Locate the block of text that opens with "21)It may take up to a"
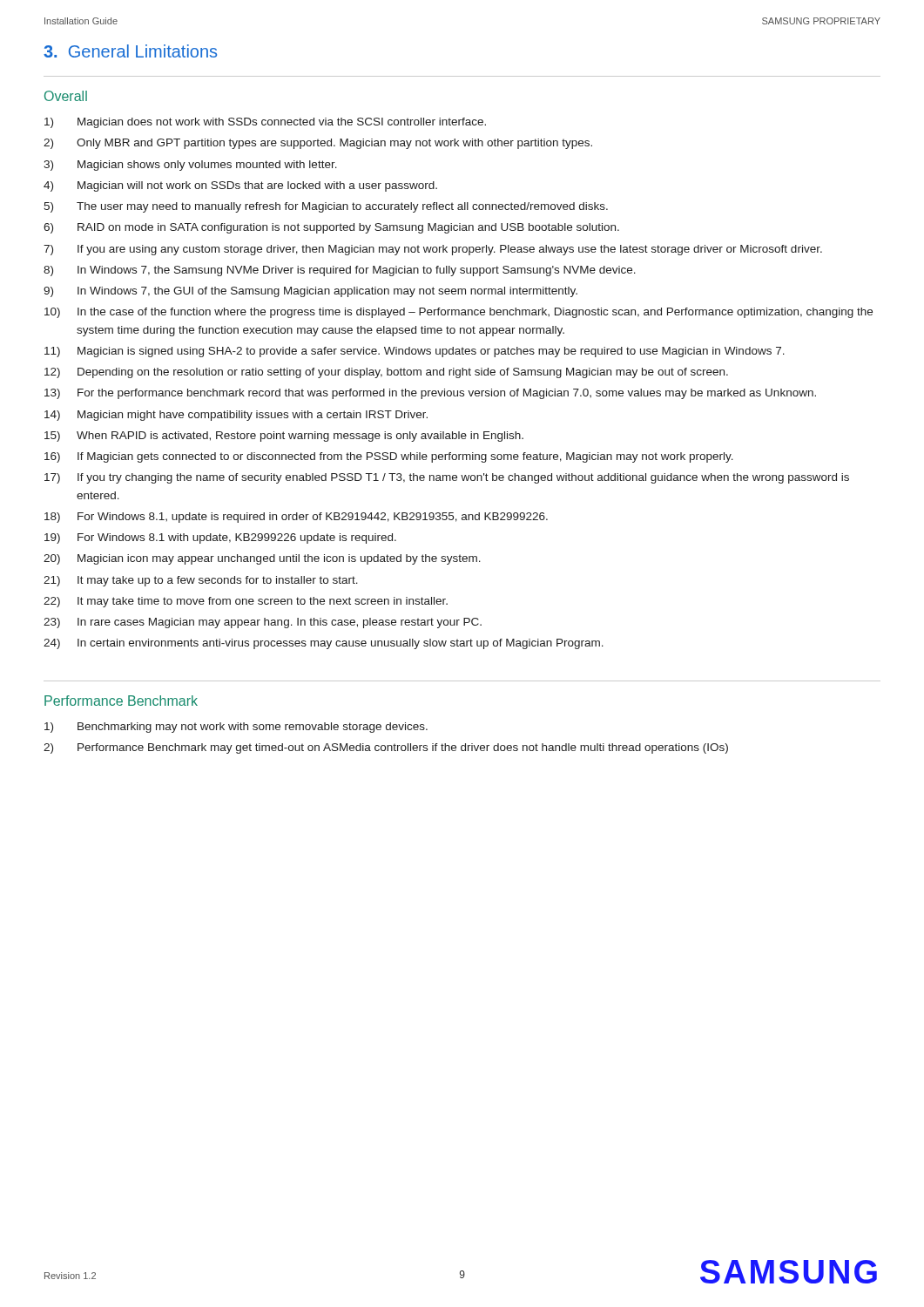Viewport: 924px width, 1307px height. (201, 581)
